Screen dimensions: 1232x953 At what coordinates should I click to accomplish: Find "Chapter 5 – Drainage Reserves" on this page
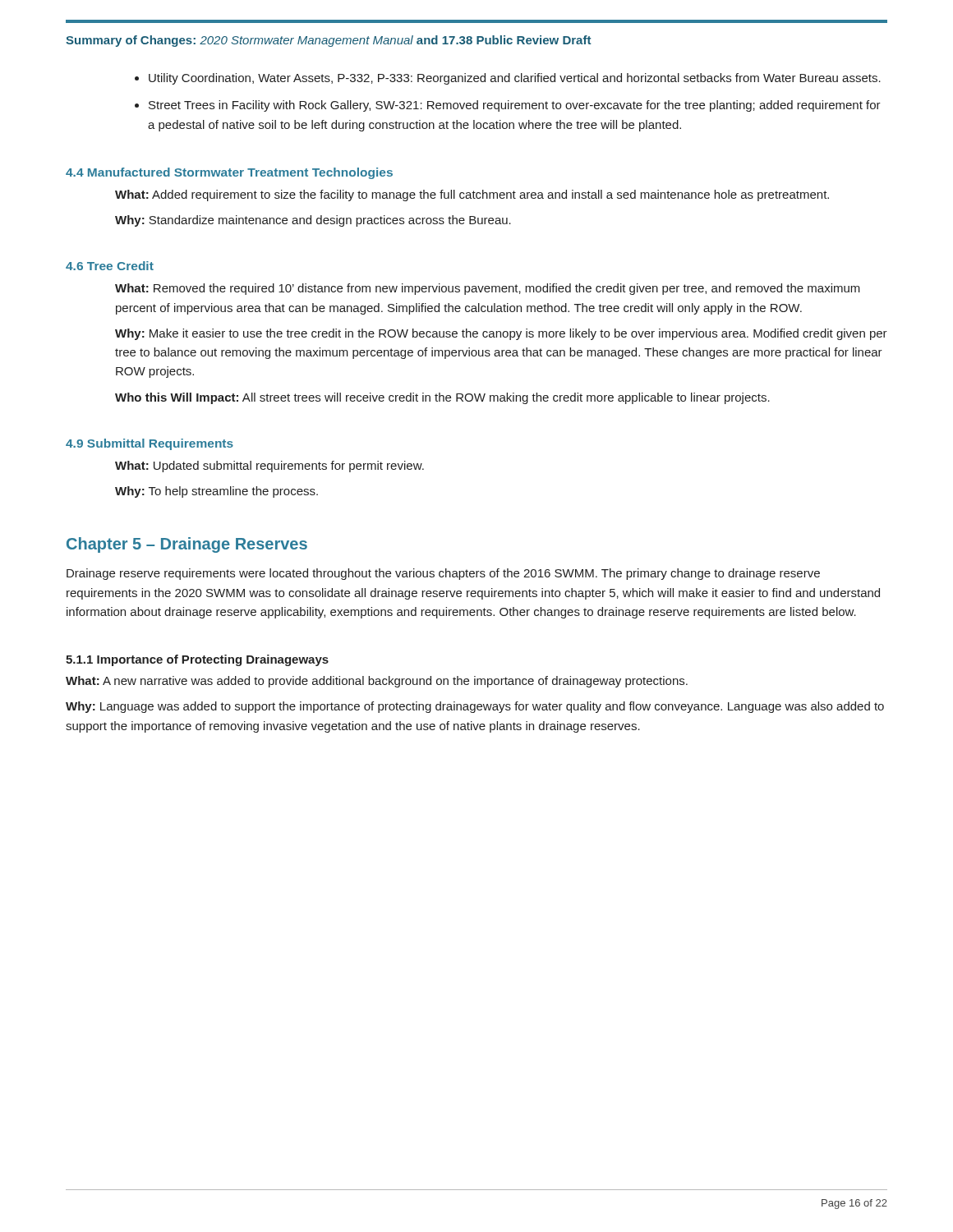(187, 544)
